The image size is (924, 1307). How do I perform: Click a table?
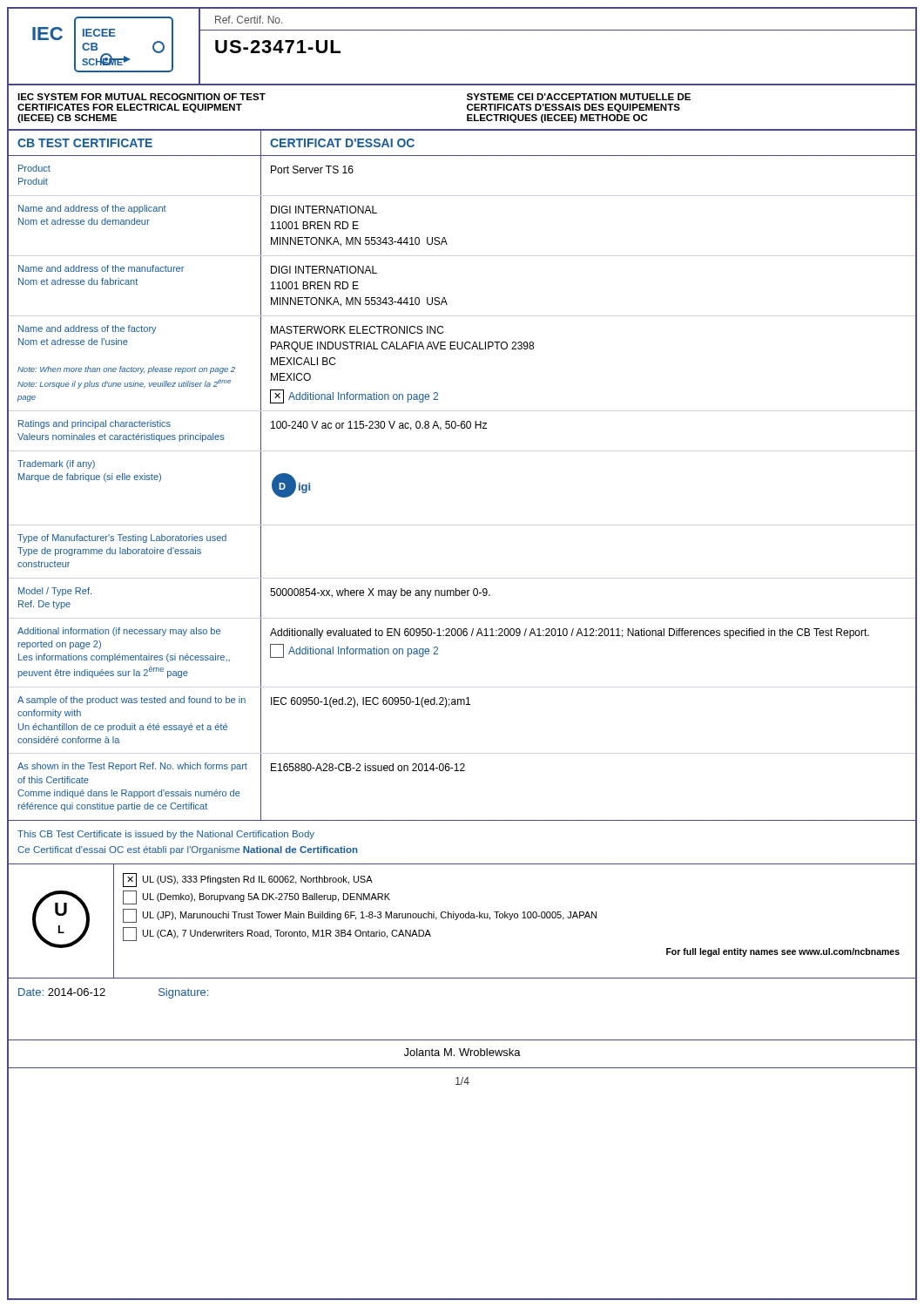pos(462,488)
